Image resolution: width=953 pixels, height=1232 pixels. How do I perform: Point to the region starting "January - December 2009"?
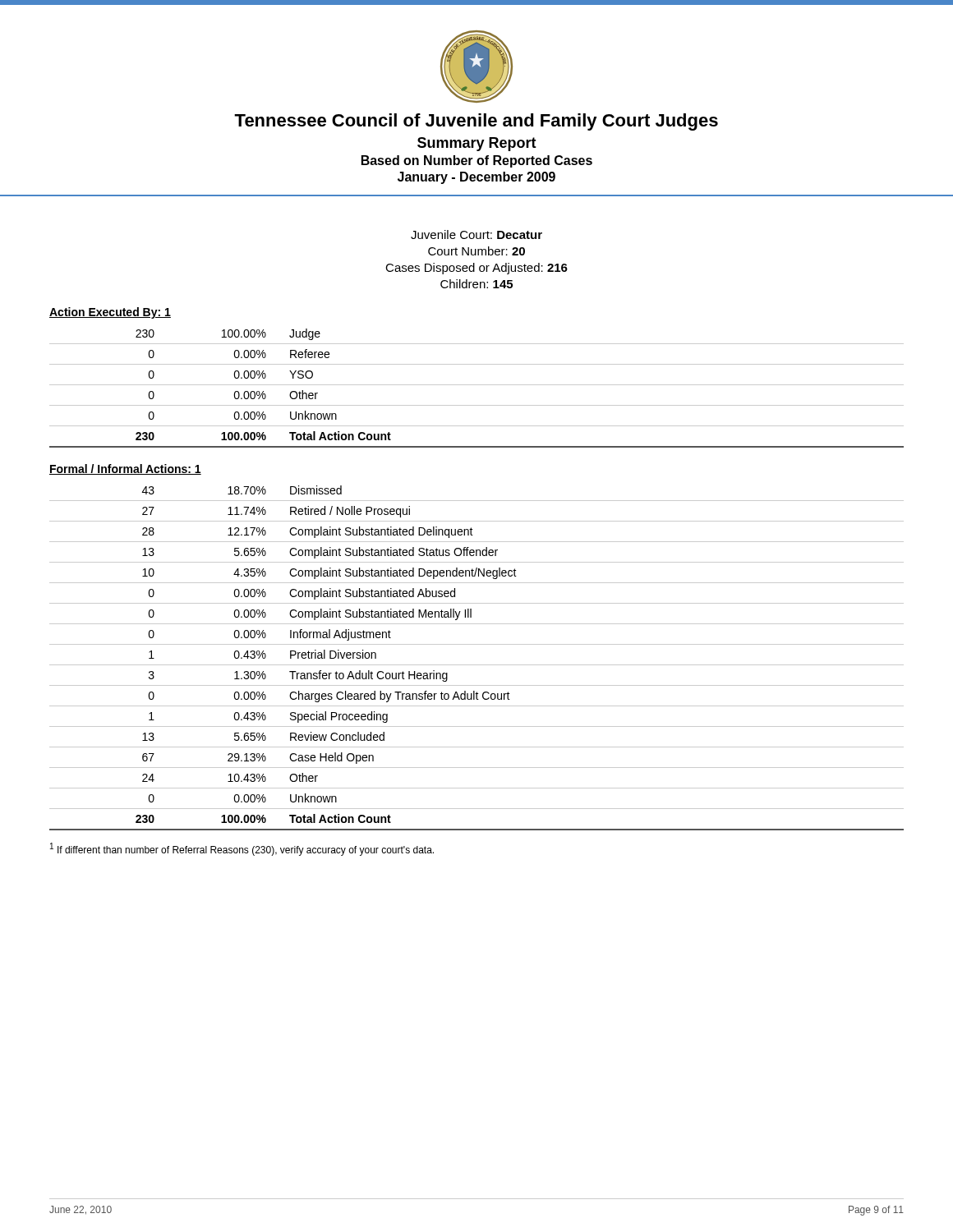click(476, 177)
